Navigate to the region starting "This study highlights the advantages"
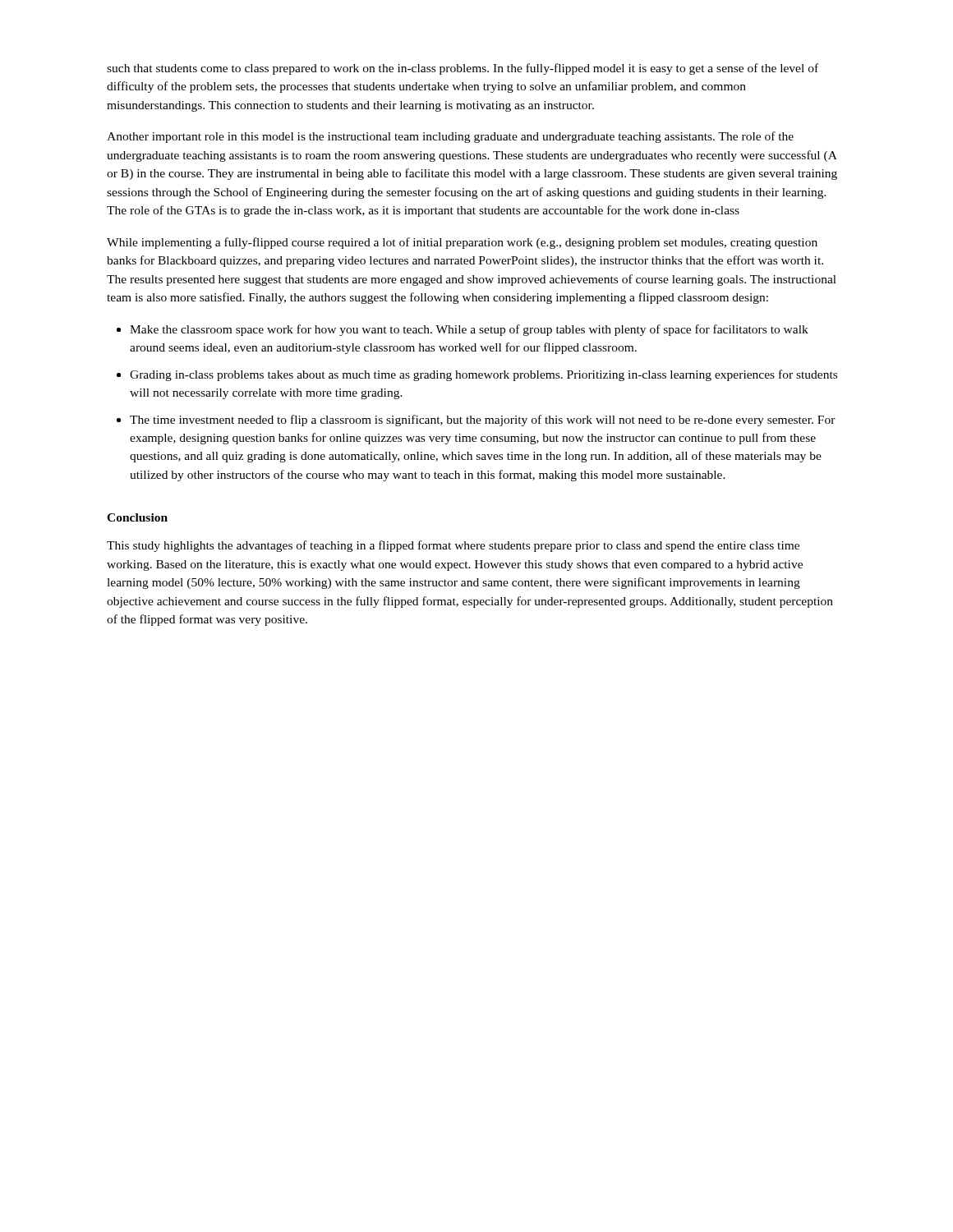Image resolution: width=953 pixels, height=1232 pixels. [476, 583]
